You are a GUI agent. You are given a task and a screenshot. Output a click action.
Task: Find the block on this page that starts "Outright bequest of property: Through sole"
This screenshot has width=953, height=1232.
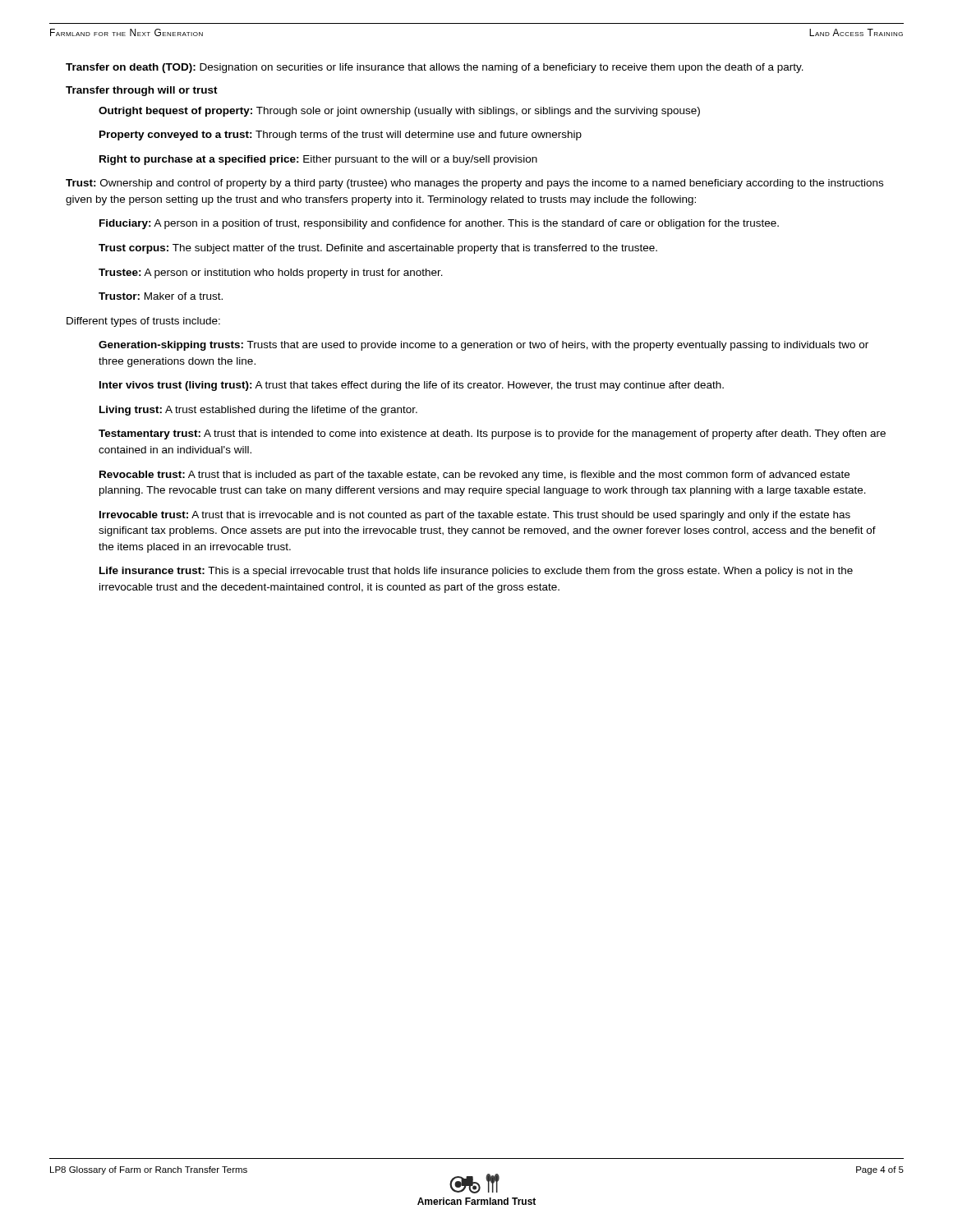coord(400,110)
